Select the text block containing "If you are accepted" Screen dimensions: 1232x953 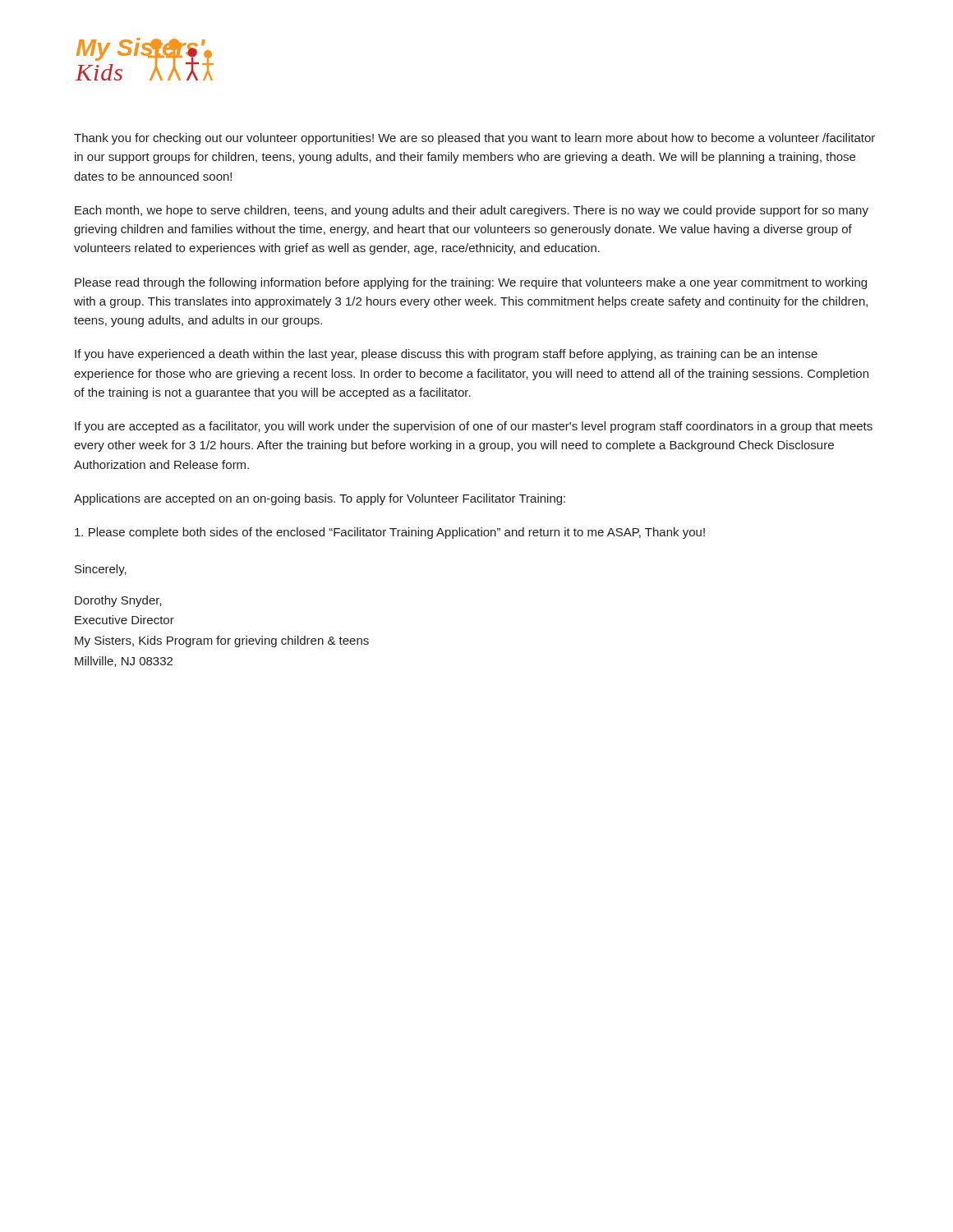[473, 445]
